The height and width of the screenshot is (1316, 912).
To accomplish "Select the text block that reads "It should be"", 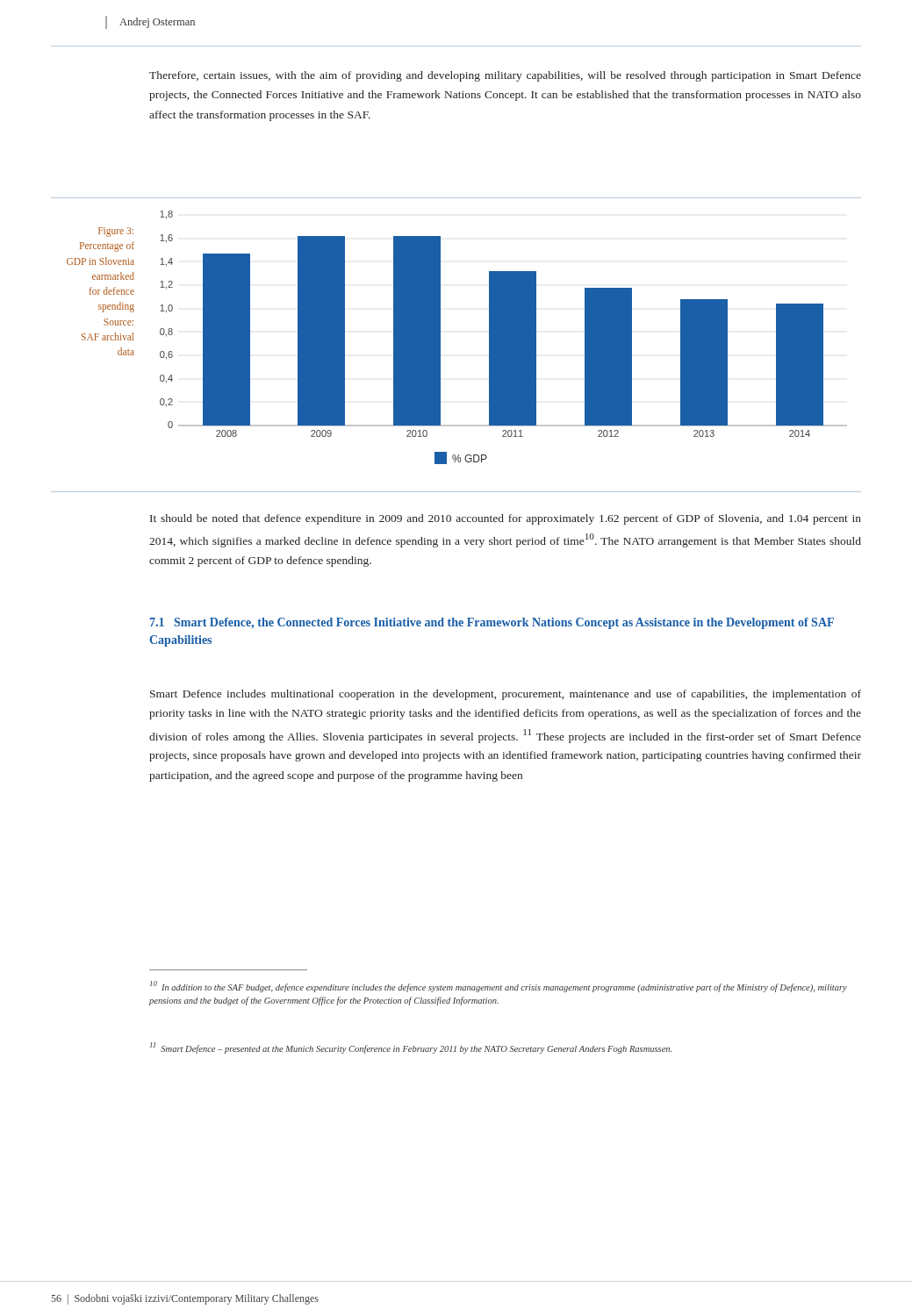I will tap(505, 539).
